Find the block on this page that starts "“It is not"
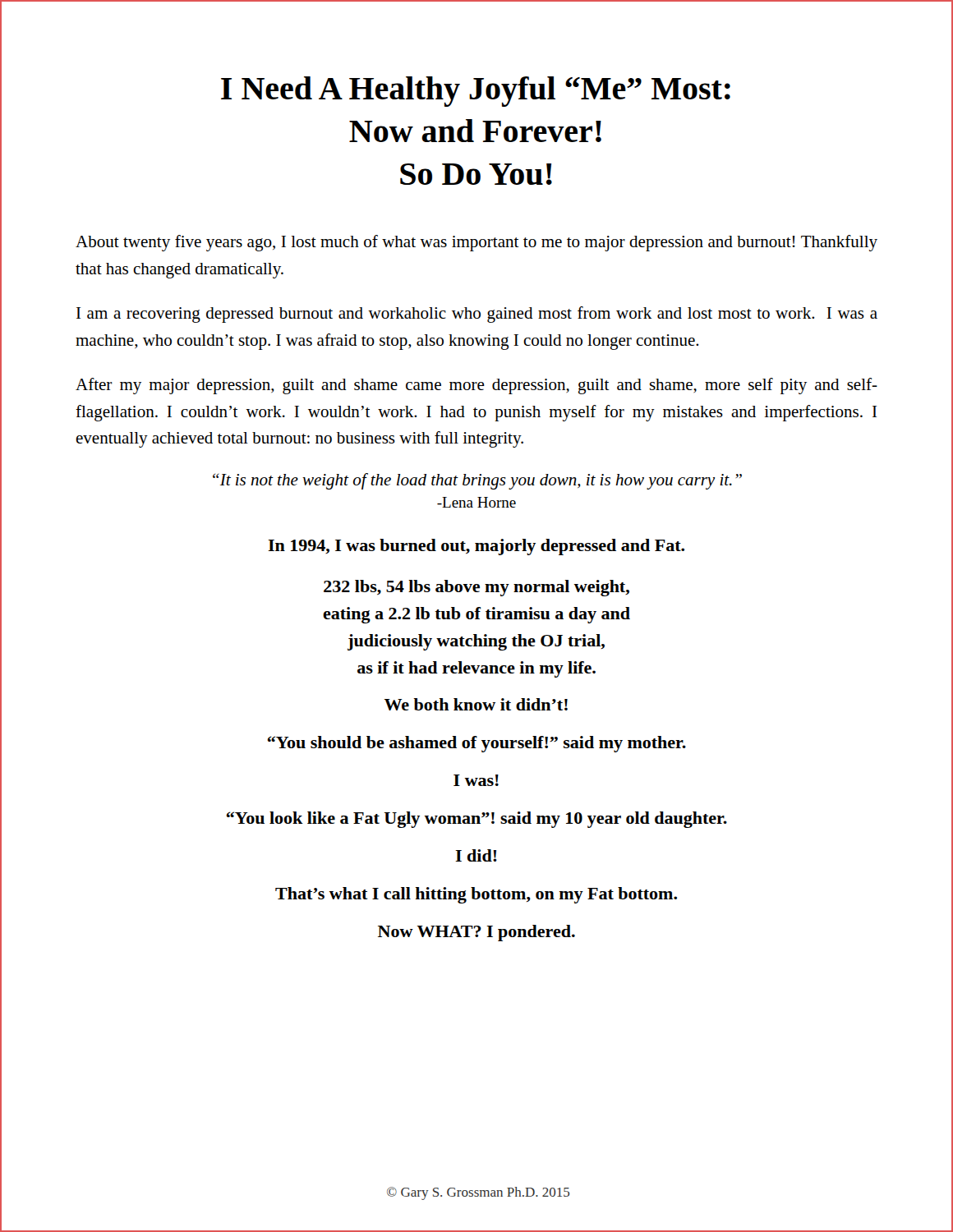 click(476, 479)
